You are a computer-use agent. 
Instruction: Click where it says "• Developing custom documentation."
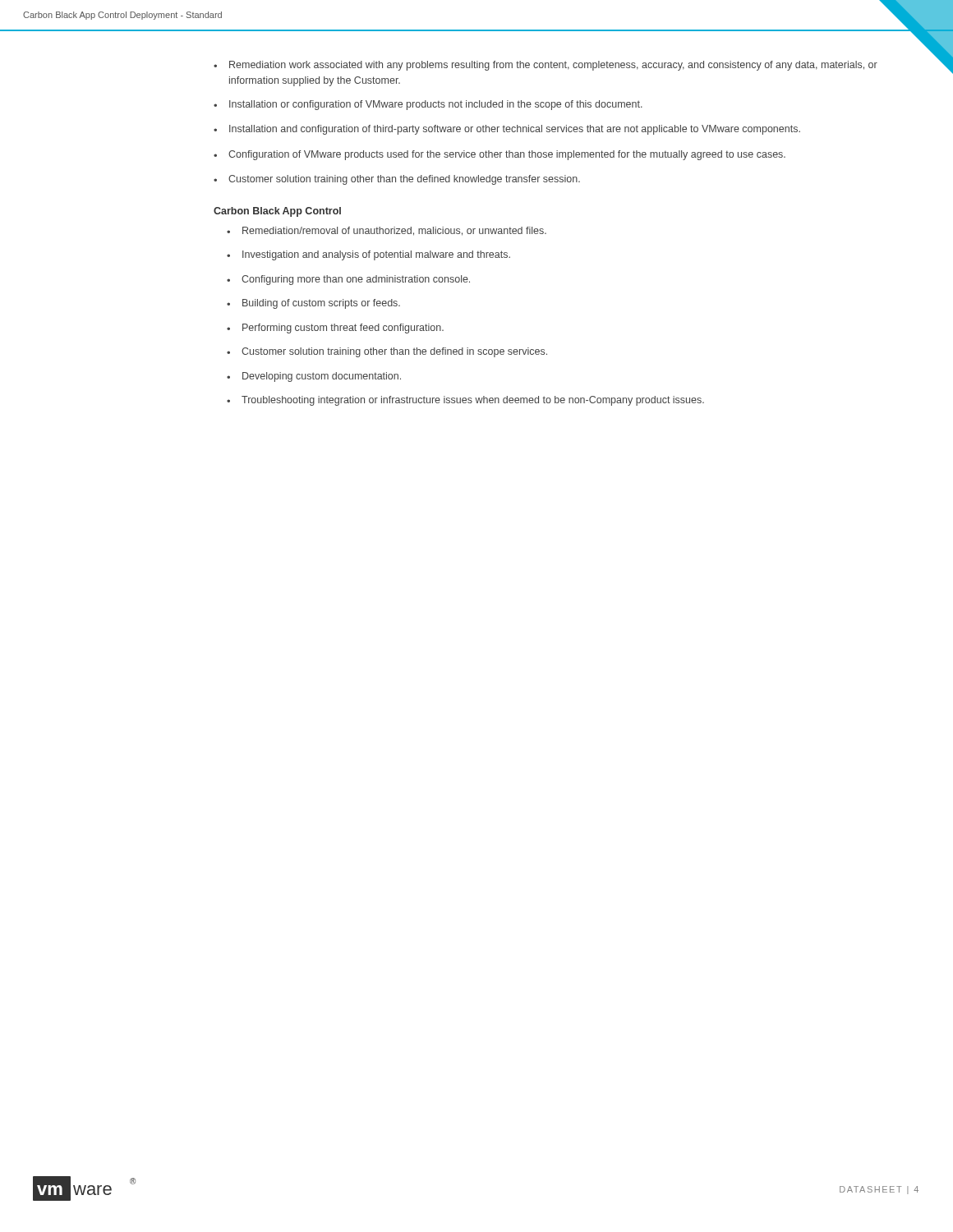[x=314, y=377]
